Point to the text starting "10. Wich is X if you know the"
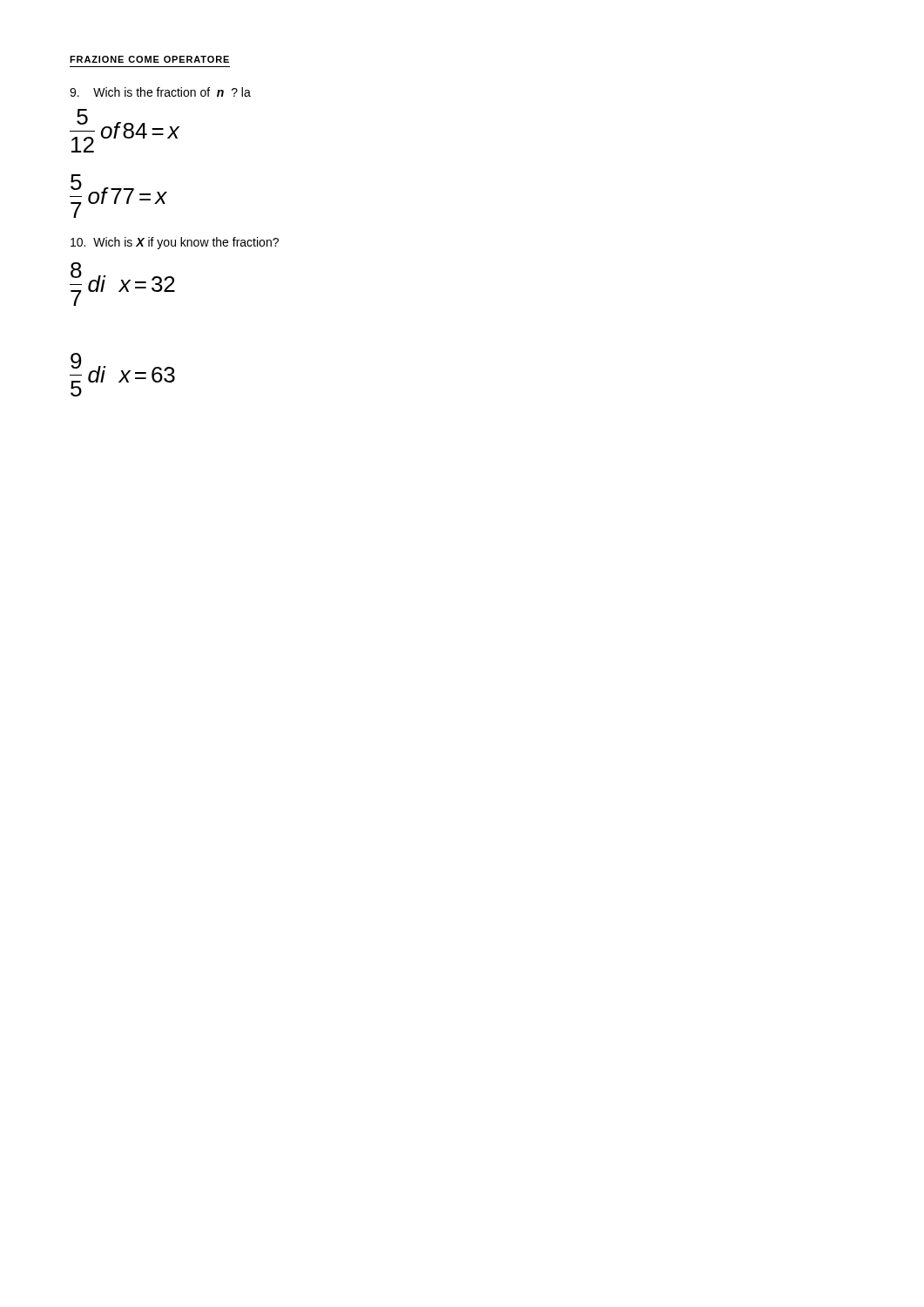924x1307 pixels. 174,242
